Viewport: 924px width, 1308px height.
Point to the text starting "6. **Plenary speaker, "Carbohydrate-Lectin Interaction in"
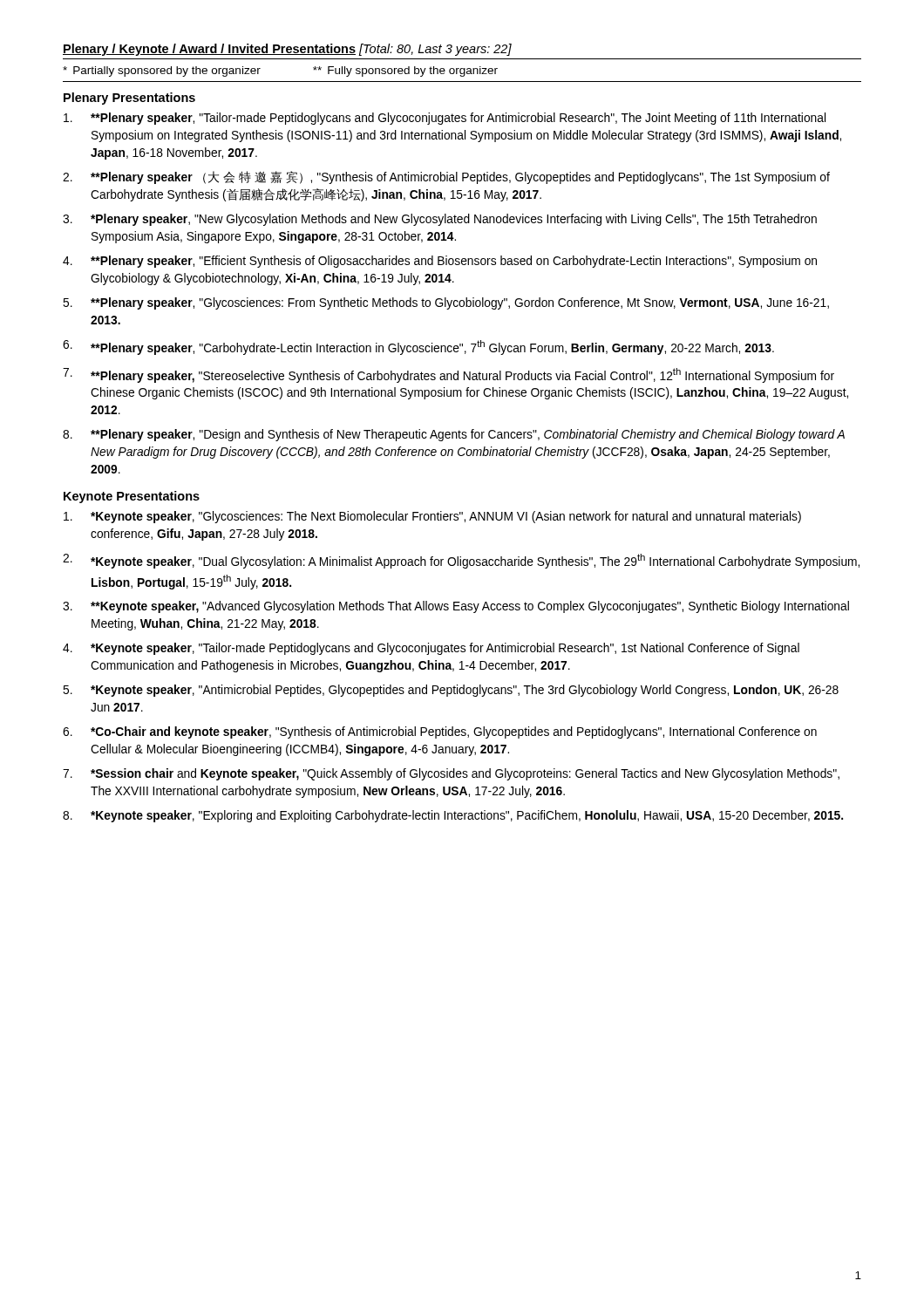[x=462, y=347]
